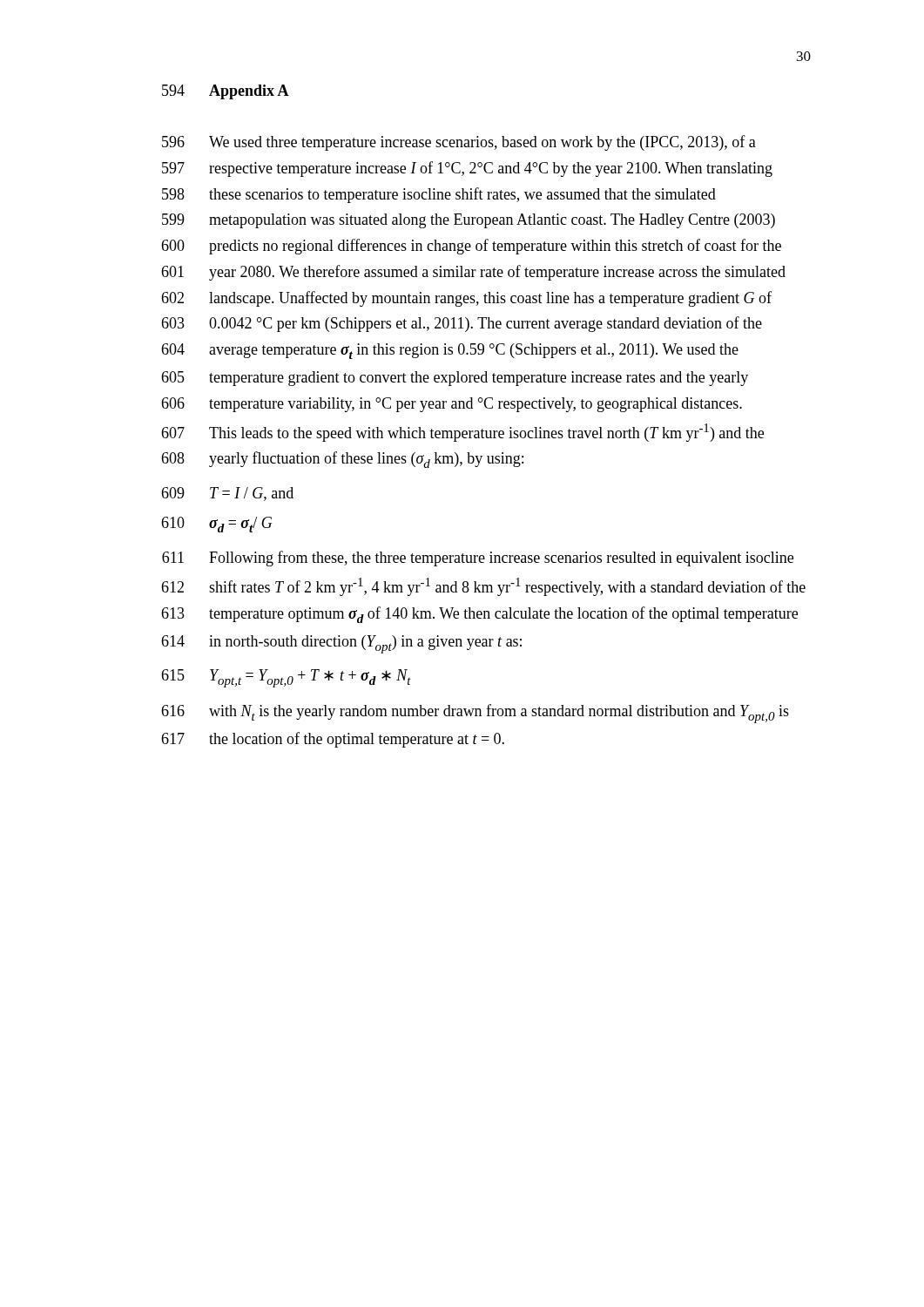This screenshot has width=924, height=1307.
Task: Point to the block beginning "602 landscape. Unaffected"
Action: (x=475, y=298)
